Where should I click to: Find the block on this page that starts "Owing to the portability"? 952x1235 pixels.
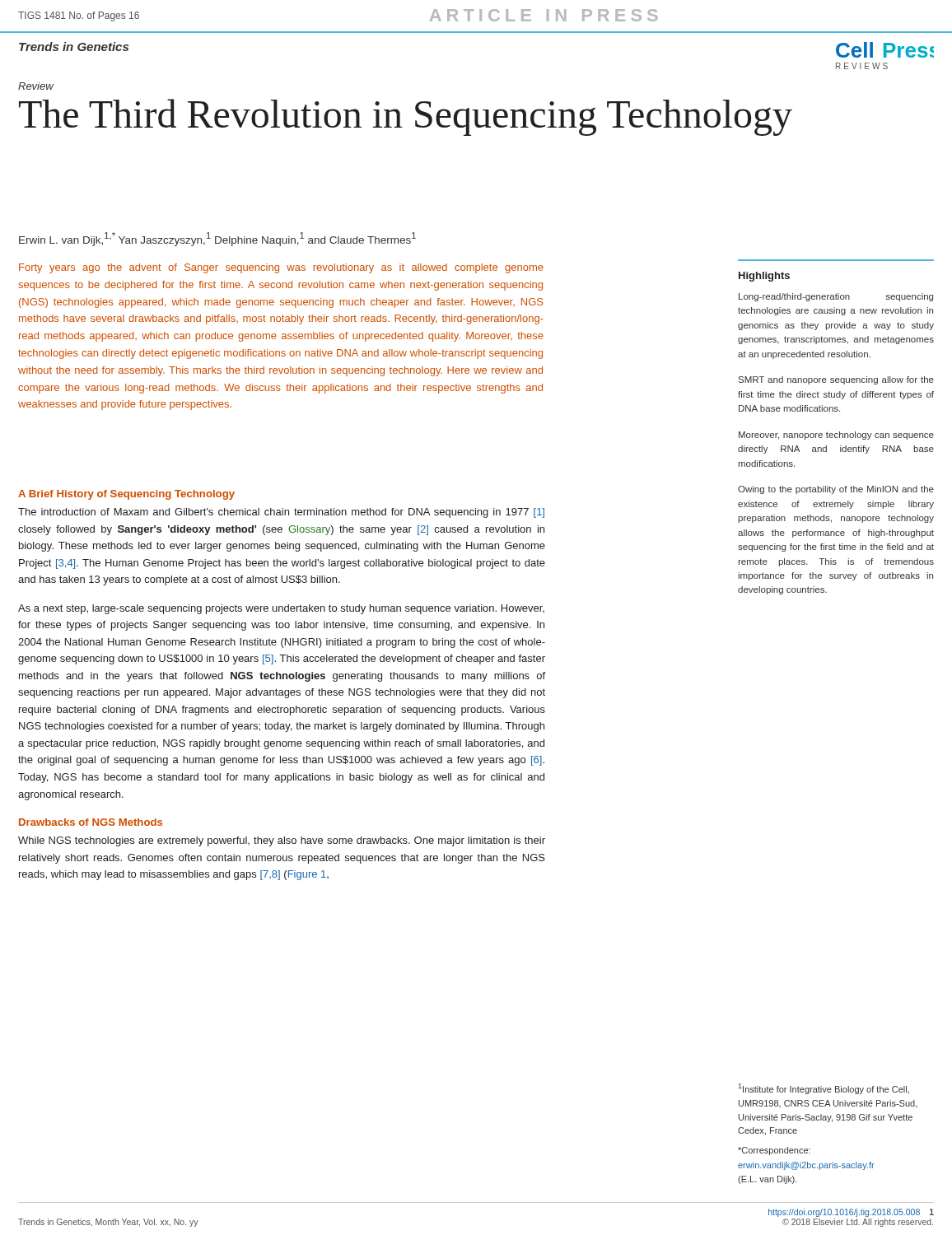coord(836,540)
